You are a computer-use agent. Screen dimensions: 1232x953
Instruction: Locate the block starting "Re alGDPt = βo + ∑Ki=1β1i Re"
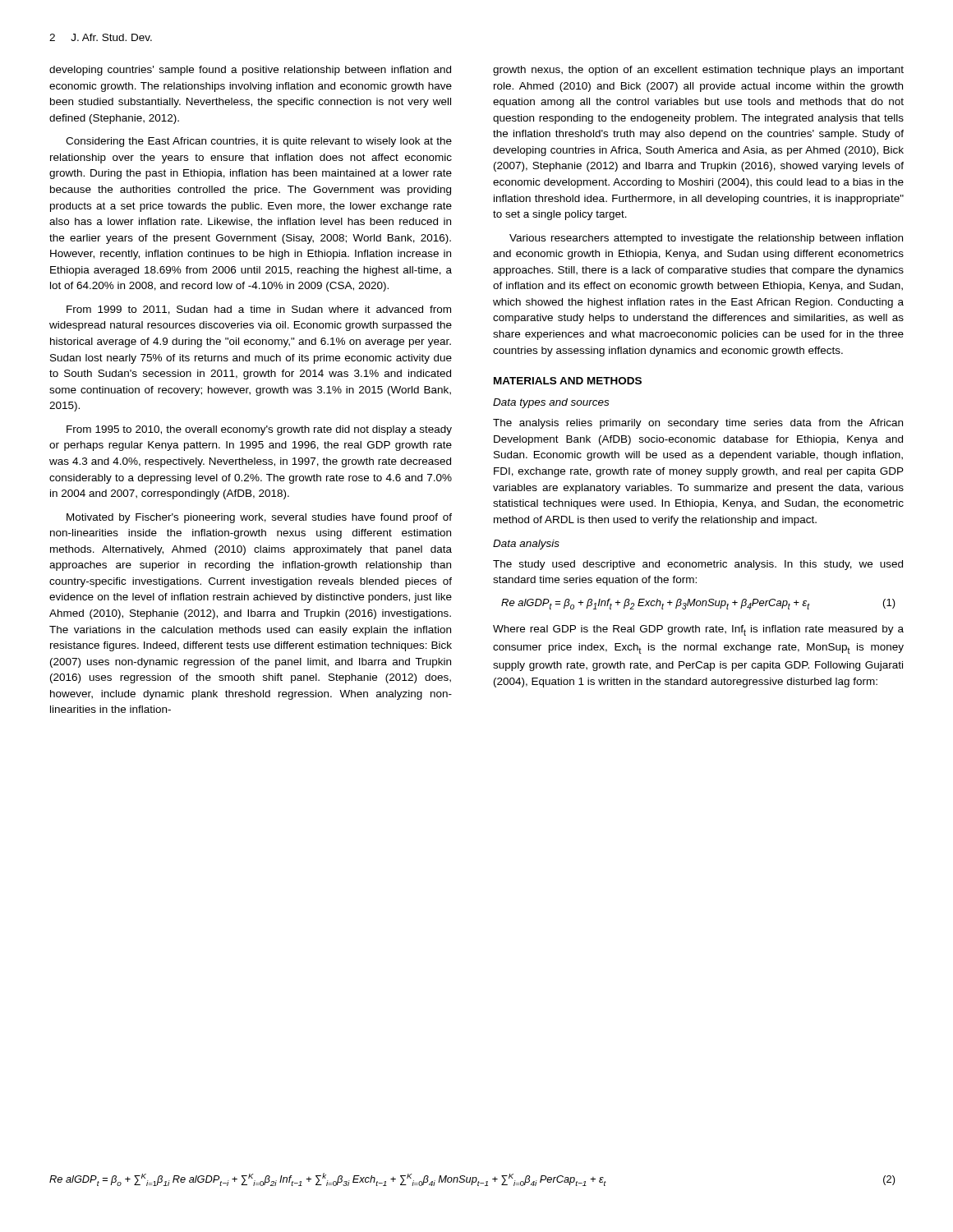click(x=476, y=1180)
